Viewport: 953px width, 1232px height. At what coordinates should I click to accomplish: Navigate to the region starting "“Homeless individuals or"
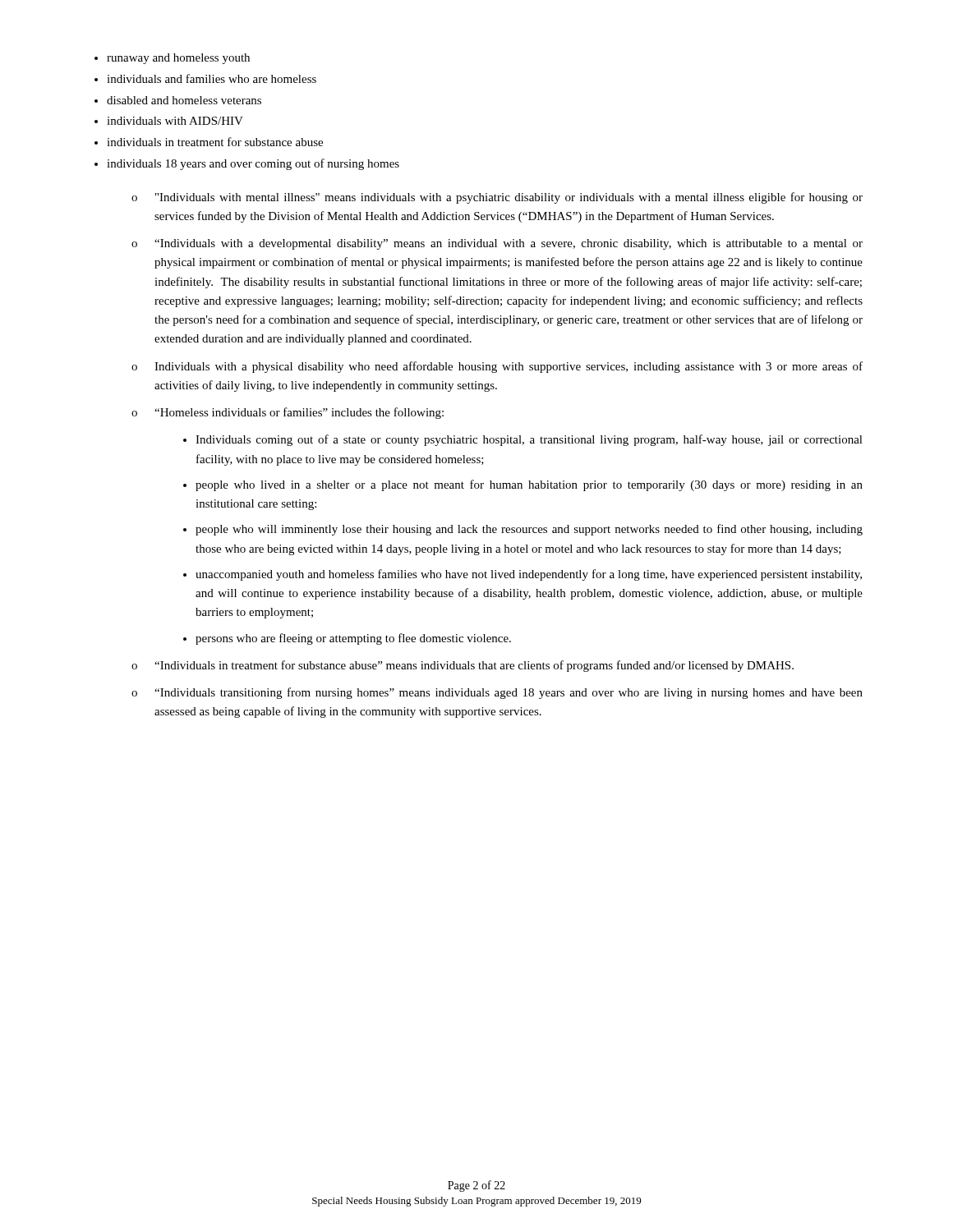(509, 527)
